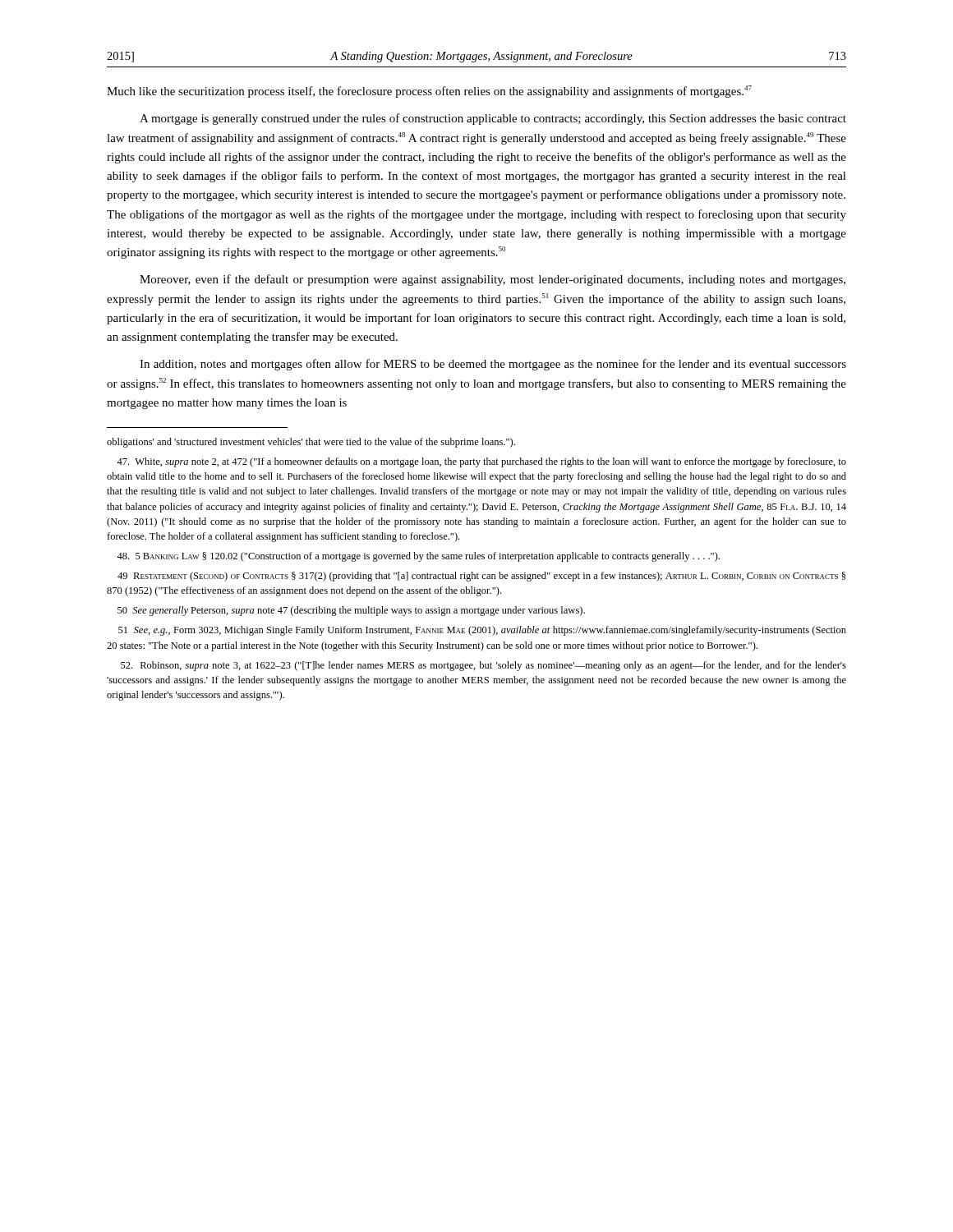Click on the footnote that reads "5 Banking Law §"
This screenshot has height=1232, width=953.
(x=476, y=556)
